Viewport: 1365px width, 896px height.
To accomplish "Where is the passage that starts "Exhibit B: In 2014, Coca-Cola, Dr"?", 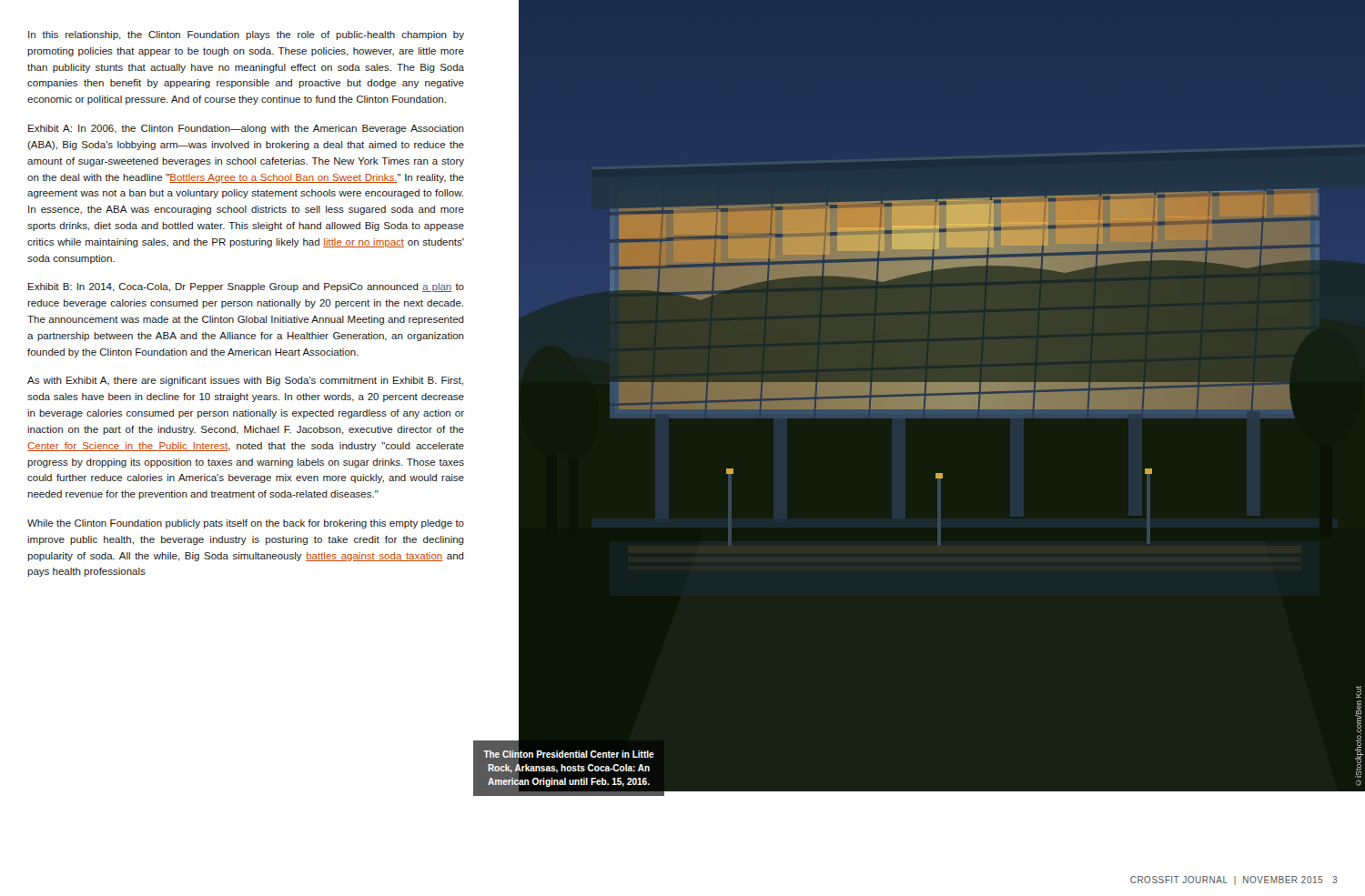I will (246, 319).
